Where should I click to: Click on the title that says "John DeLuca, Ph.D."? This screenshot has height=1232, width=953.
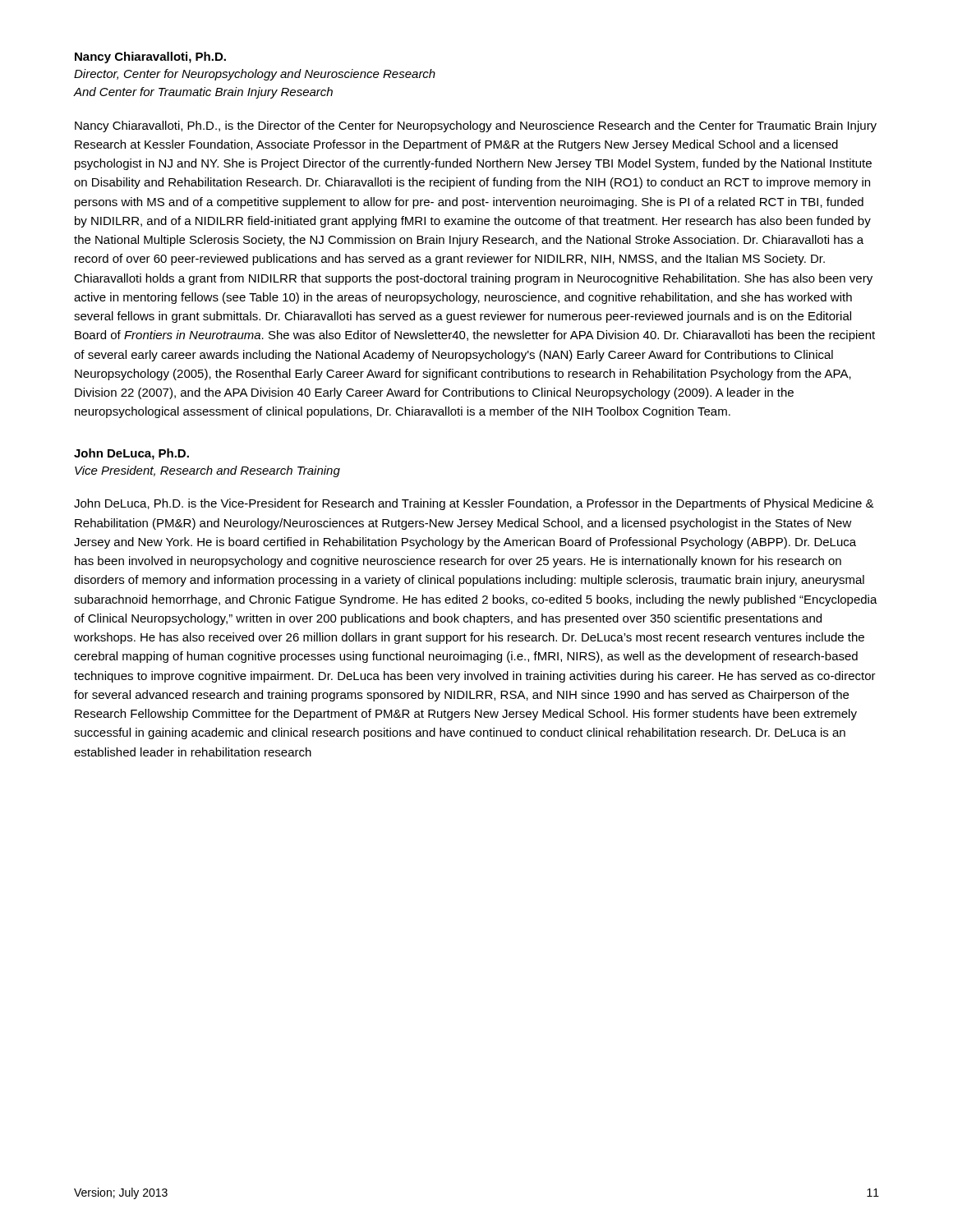coord(132,453)
